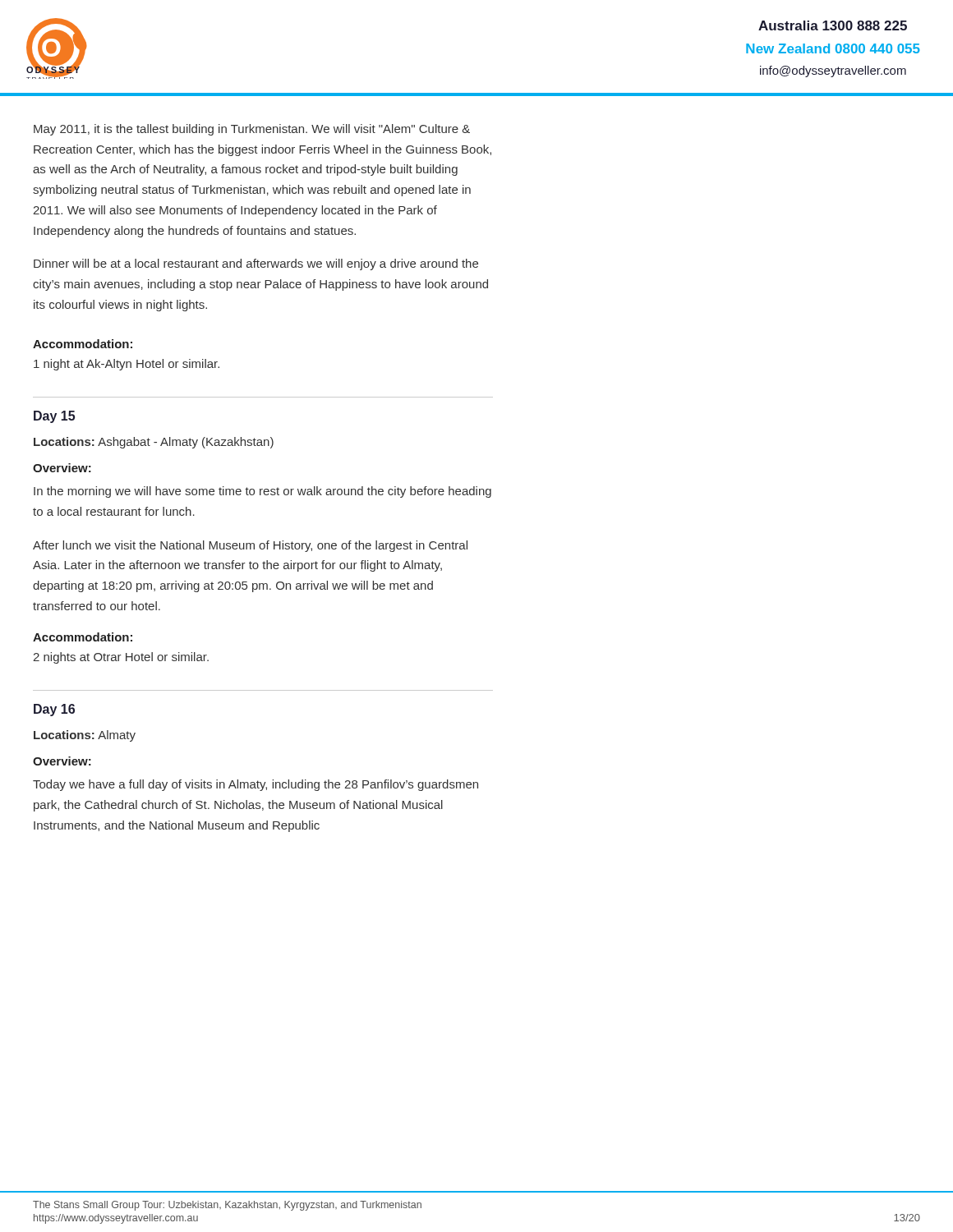Viewport: 953px width, 1232px height.
Task: Where does it say "Day 15"?
Action: click(x=54, y=416)
